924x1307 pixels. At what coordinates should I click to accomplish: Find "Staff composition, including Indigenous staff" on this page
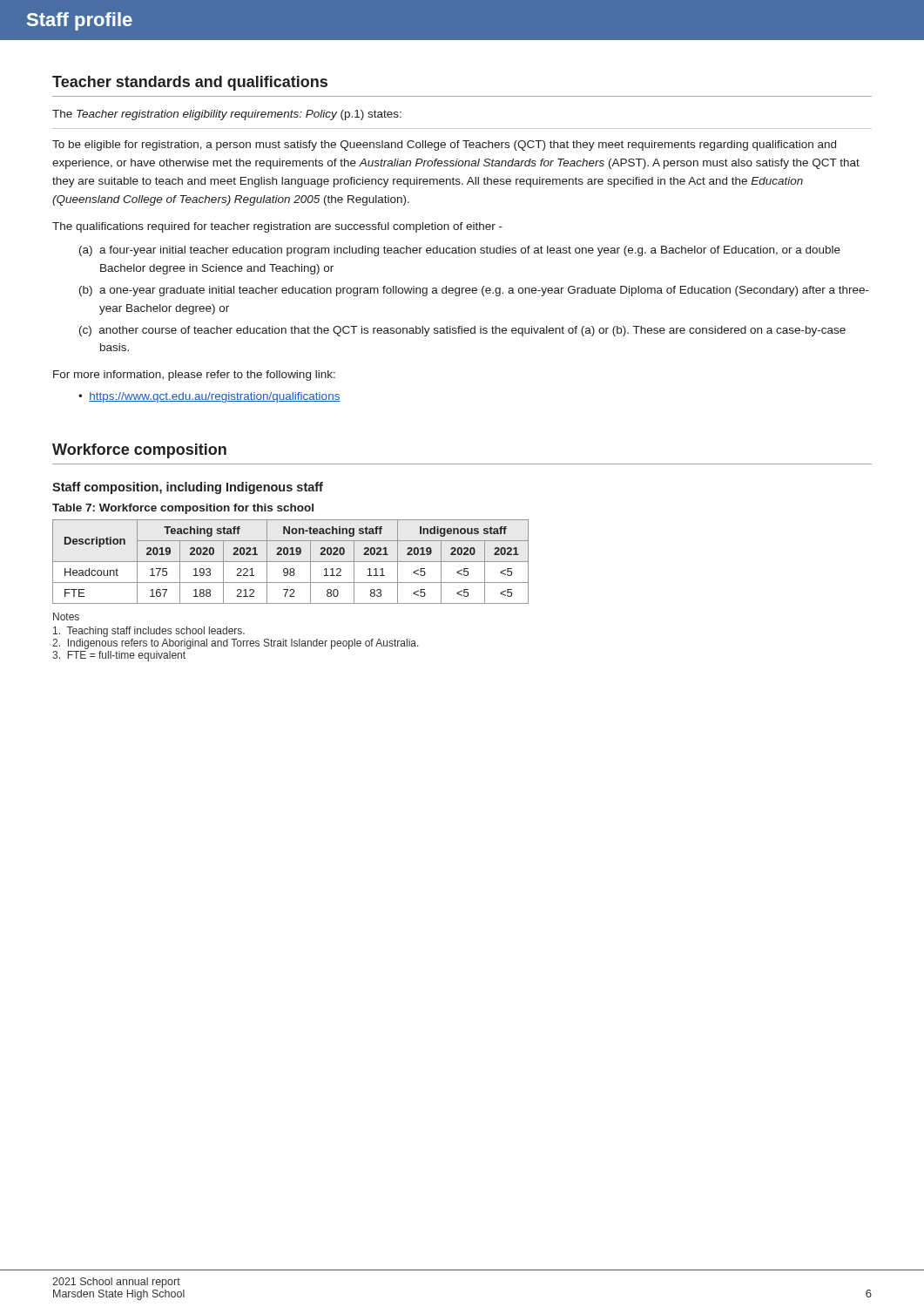pyautogui.click(x=188, y=487)
